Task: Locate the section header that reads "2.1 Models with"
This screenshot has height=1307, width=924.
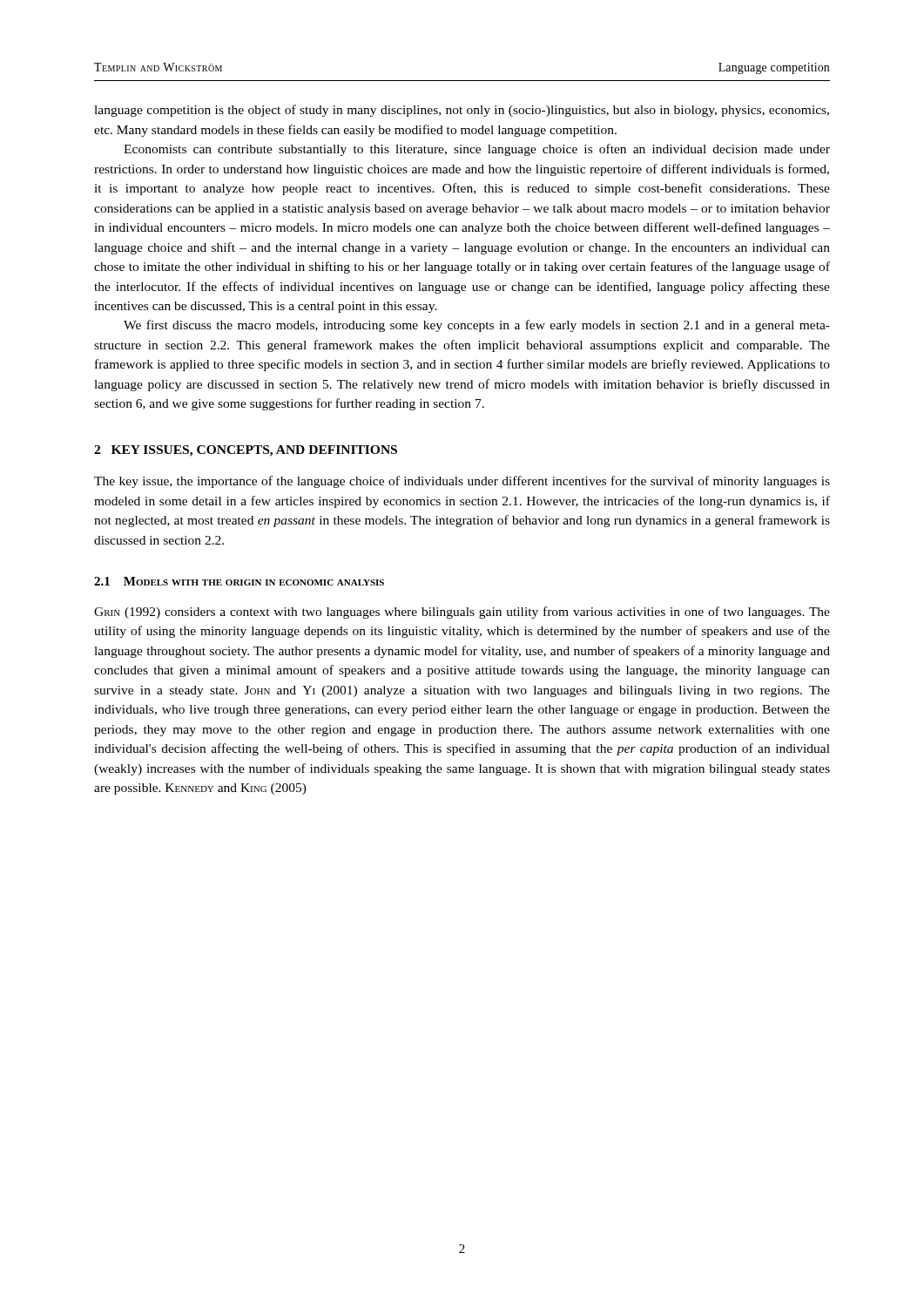Action: [239, 581]
